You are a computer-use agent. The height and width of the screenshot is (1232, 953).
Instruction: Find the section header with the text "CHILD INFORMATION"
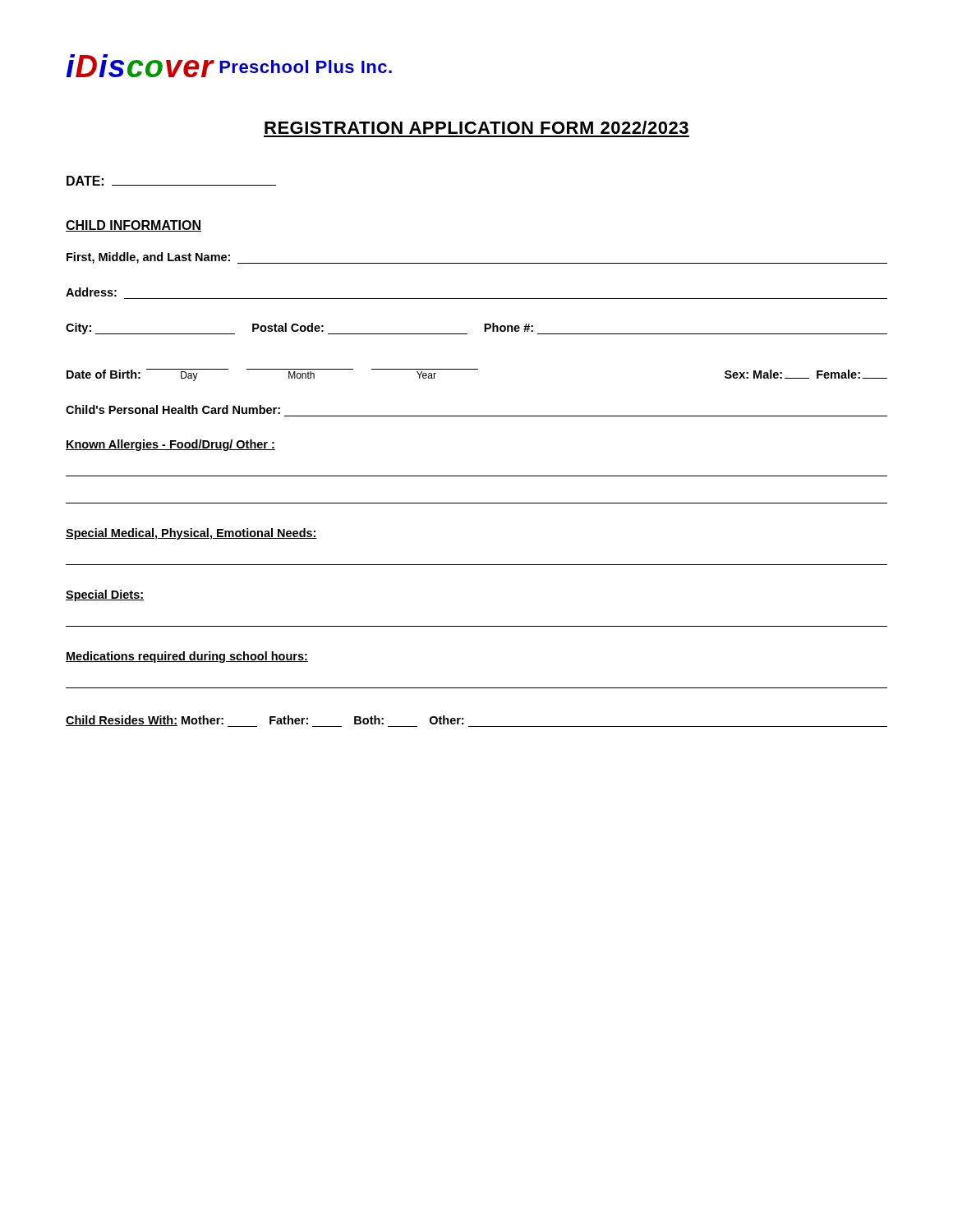point(134,225)
